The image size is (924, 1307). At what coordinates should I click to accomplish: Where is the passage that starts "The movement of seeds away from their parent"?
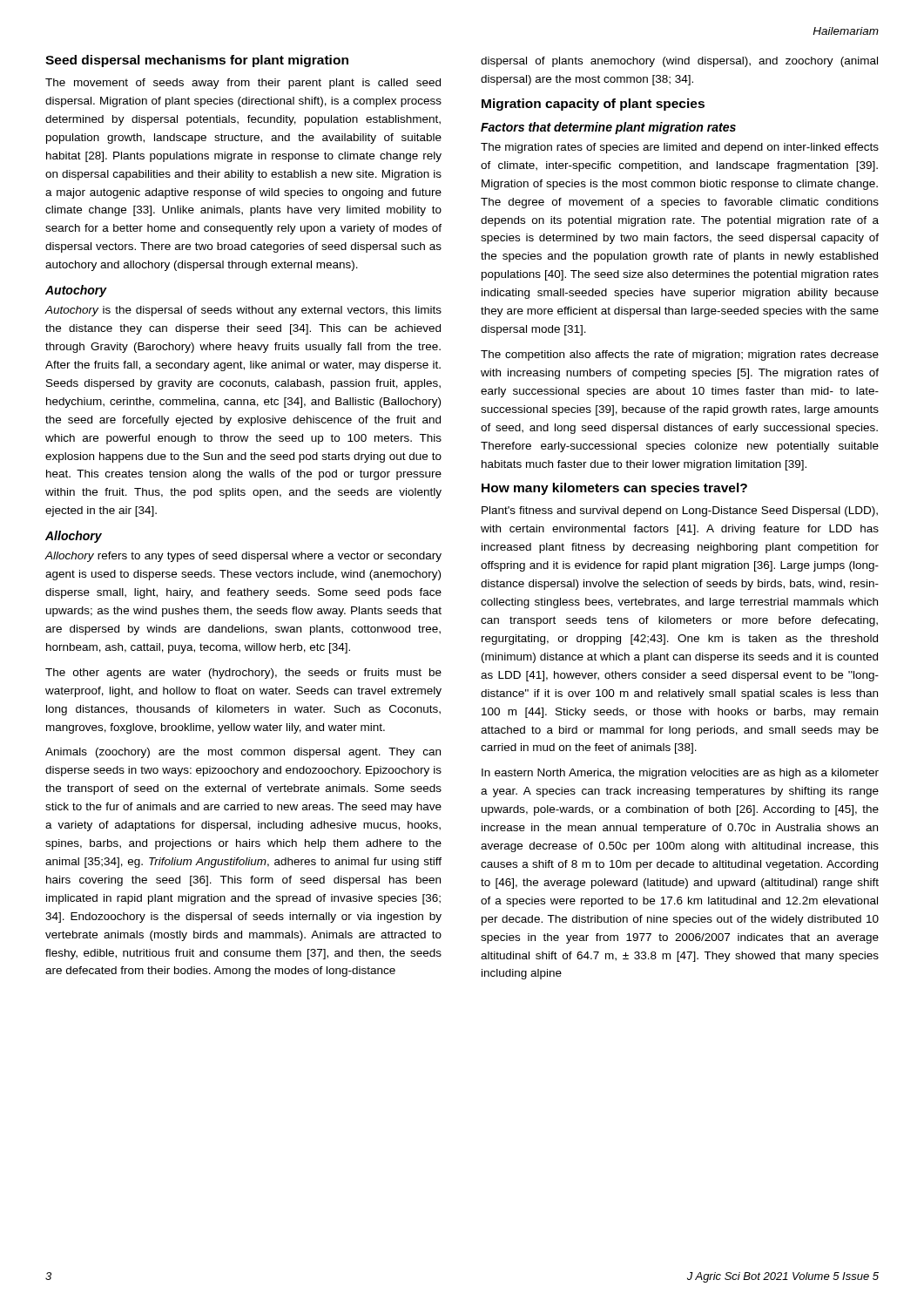point(243,174)
